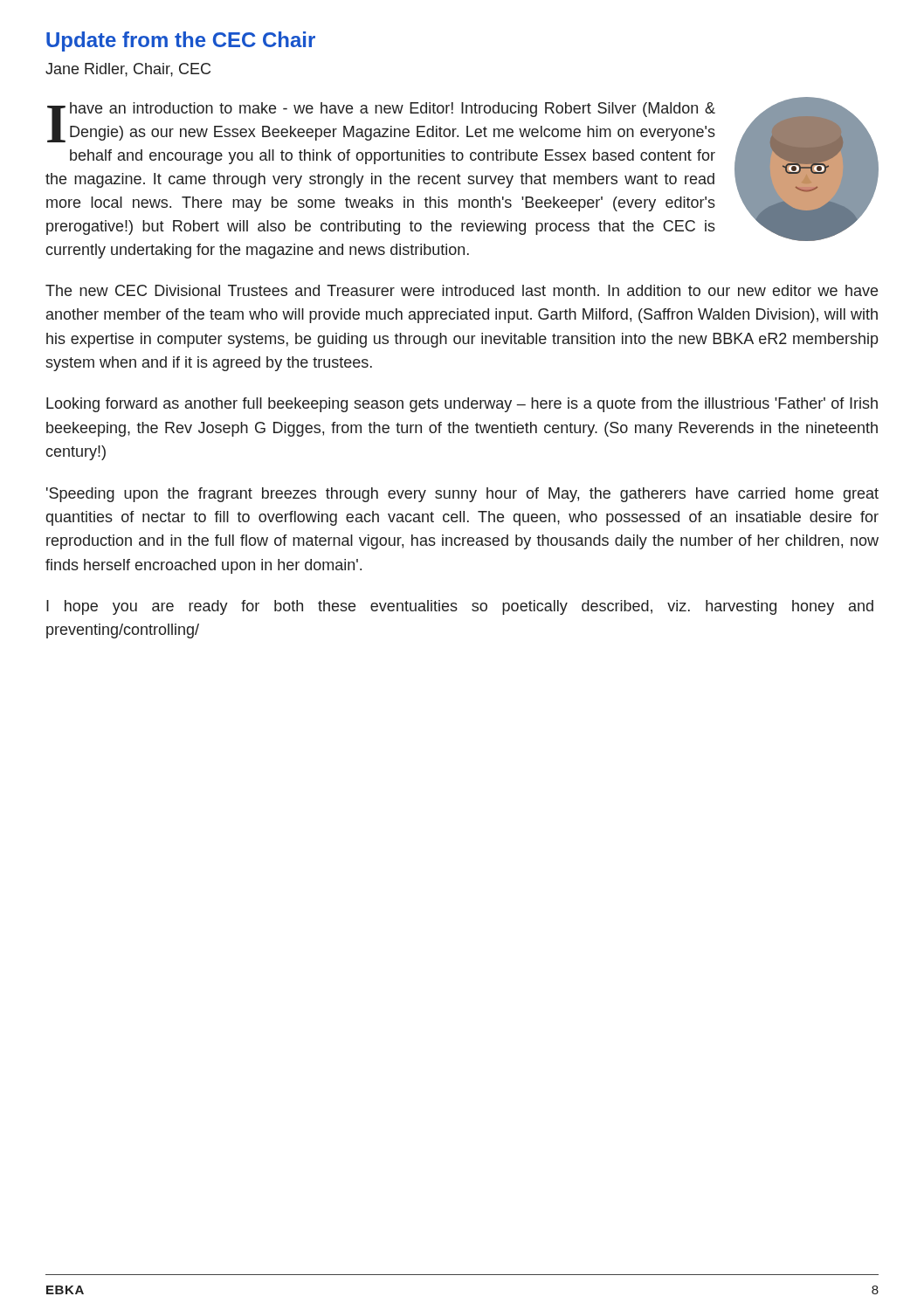Locate the block of text that opens with "I hope you are ready for both these"

point(462,618)
